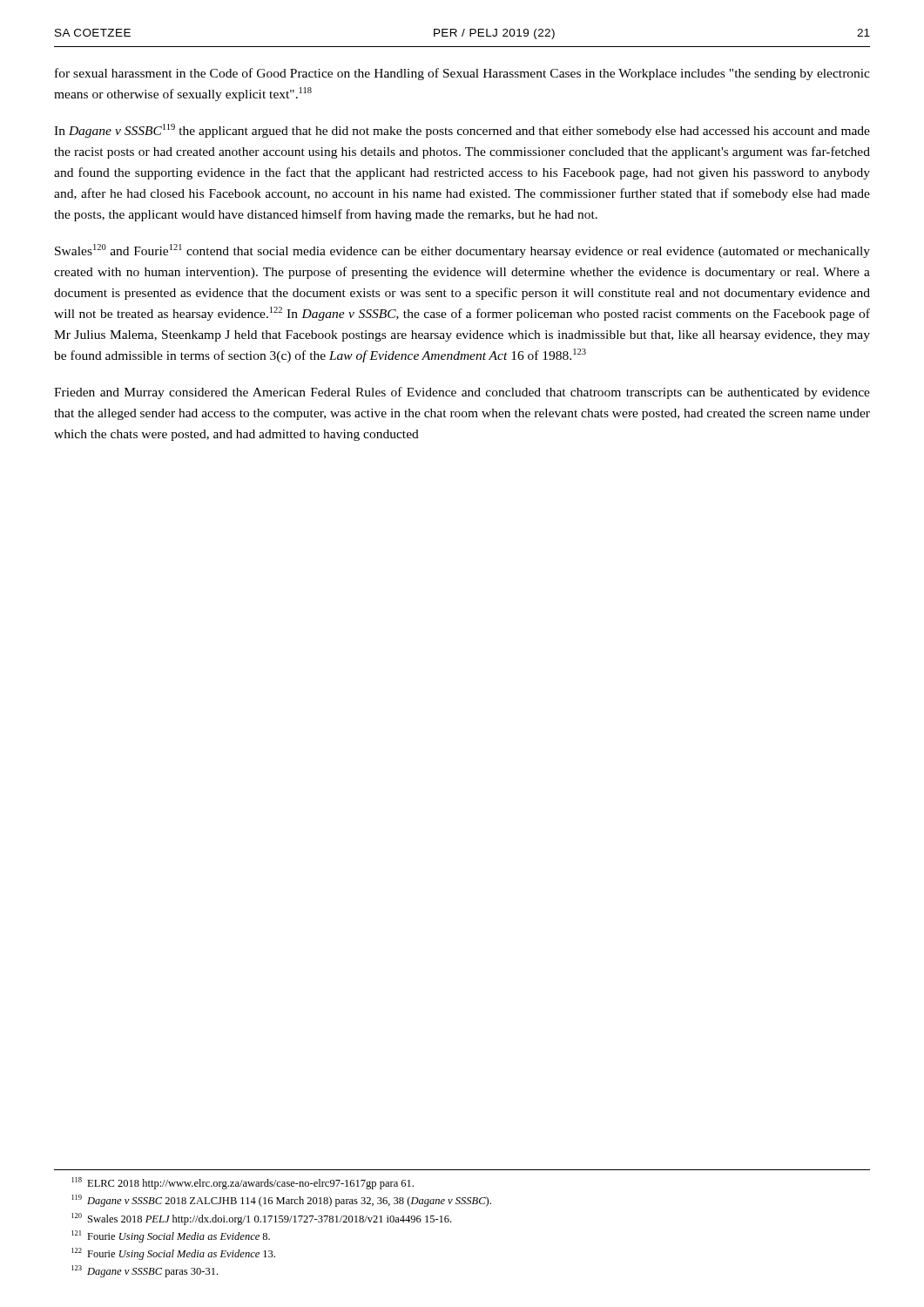Where is the passage that starts "Swales120 and Fourie121 contend that social media evidence"?
The height and width of the screenshot is (1307, 924).
click(462, 302)
